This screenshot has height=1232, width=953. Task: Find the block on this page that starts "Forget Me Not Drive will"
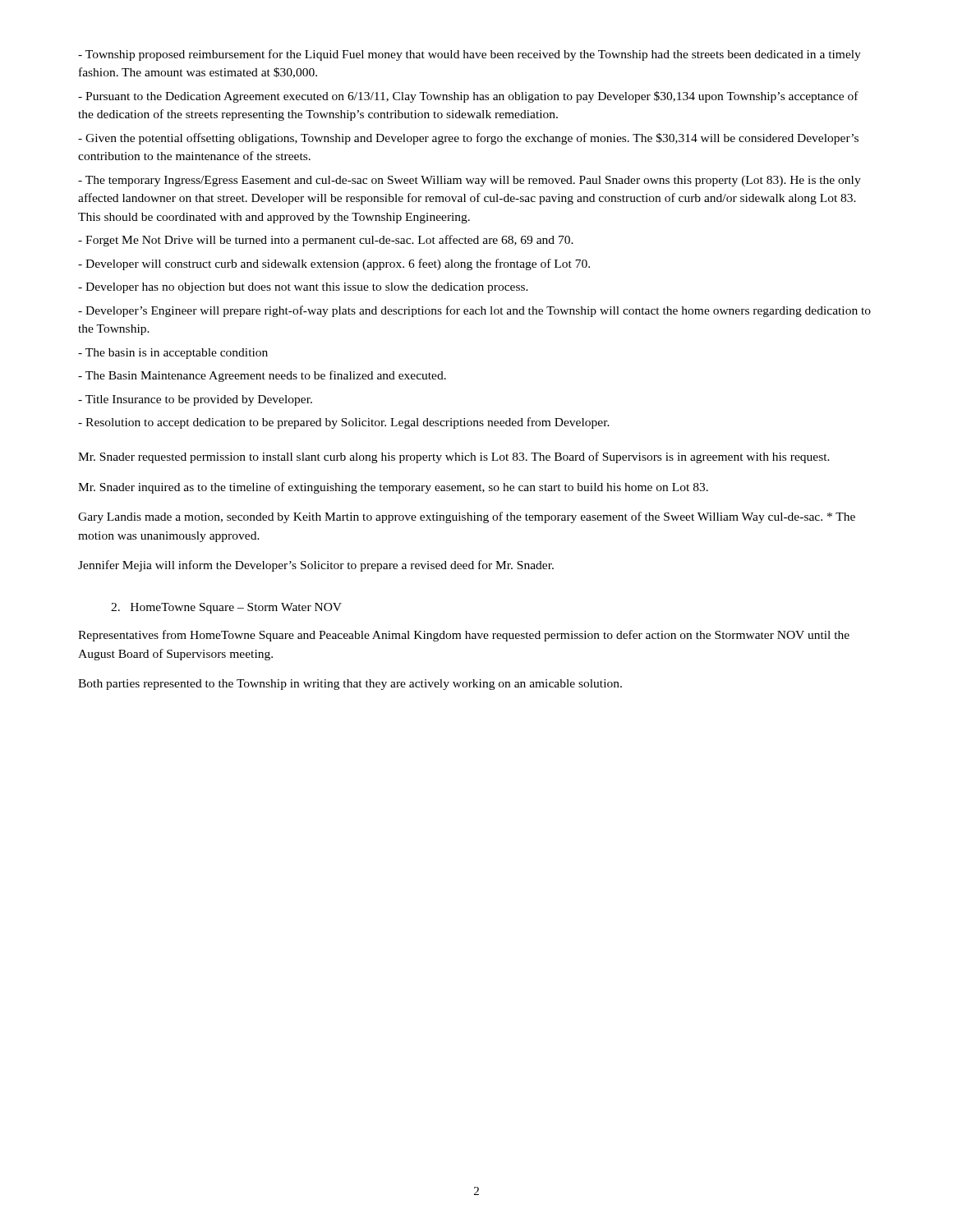pos(326,240)
